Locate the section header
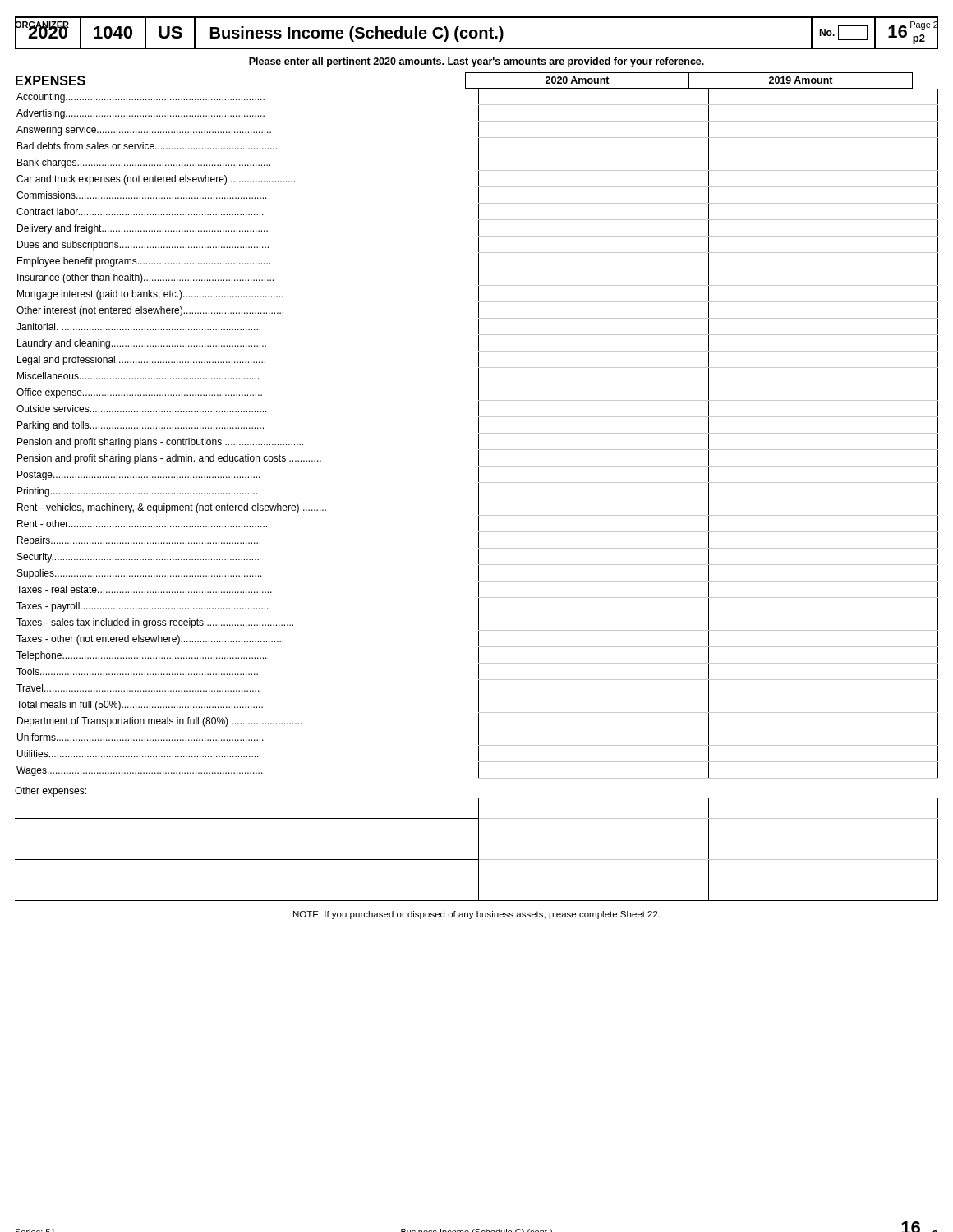 (x=50, y=81)
